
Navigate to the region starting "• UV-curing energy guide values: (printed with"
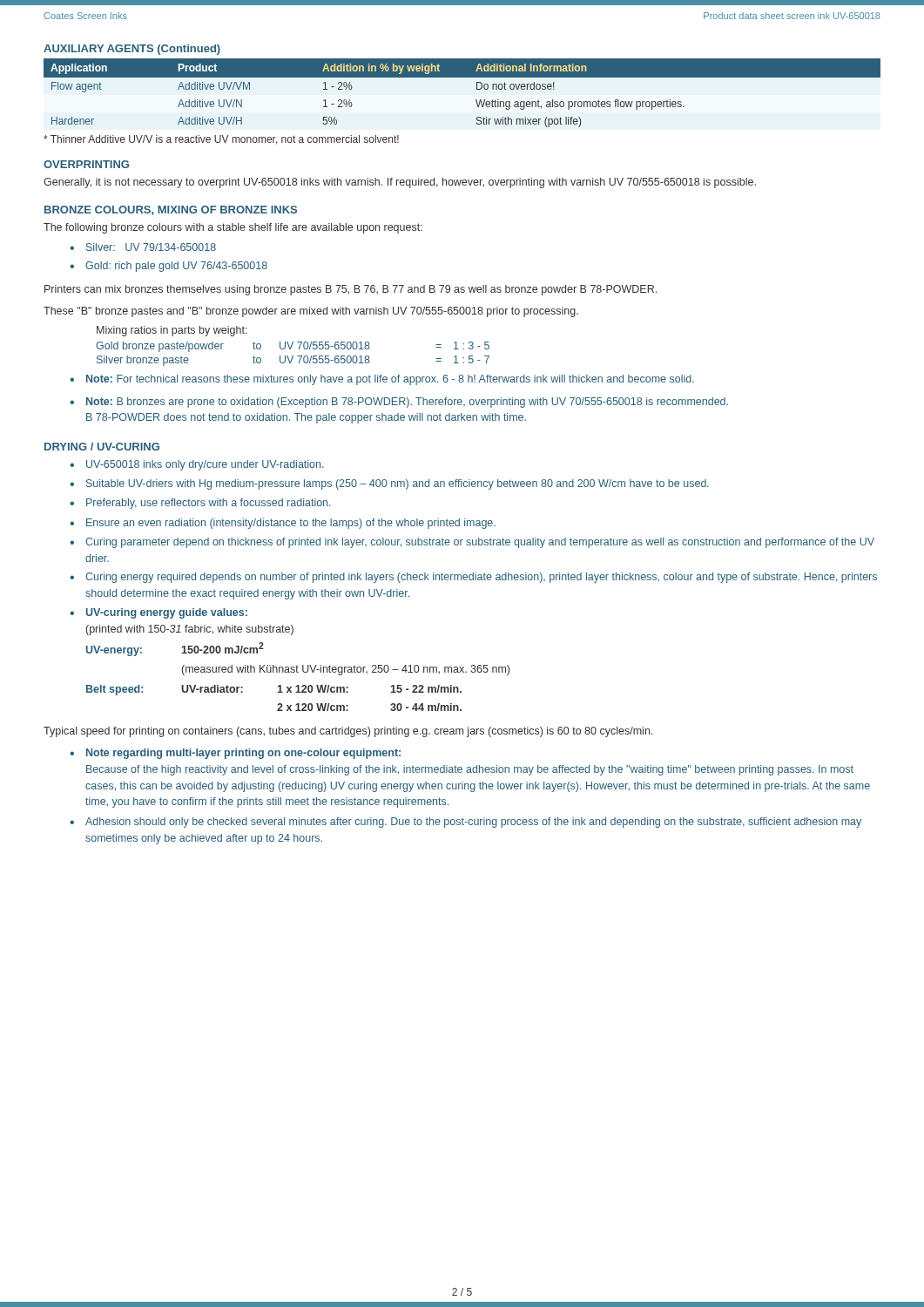click(x=475, y=663)
